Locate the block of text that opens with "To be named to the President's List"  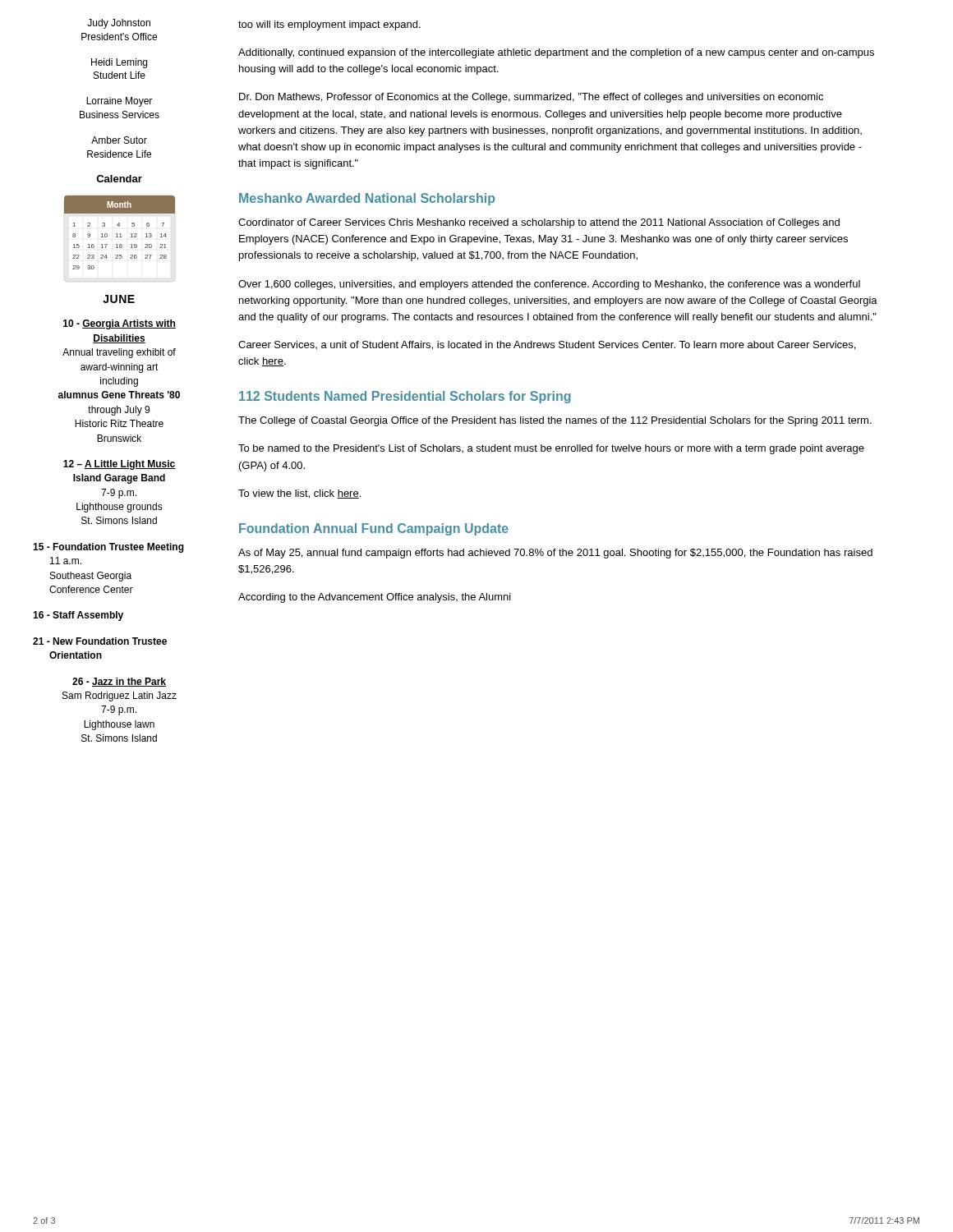point(551,457)
